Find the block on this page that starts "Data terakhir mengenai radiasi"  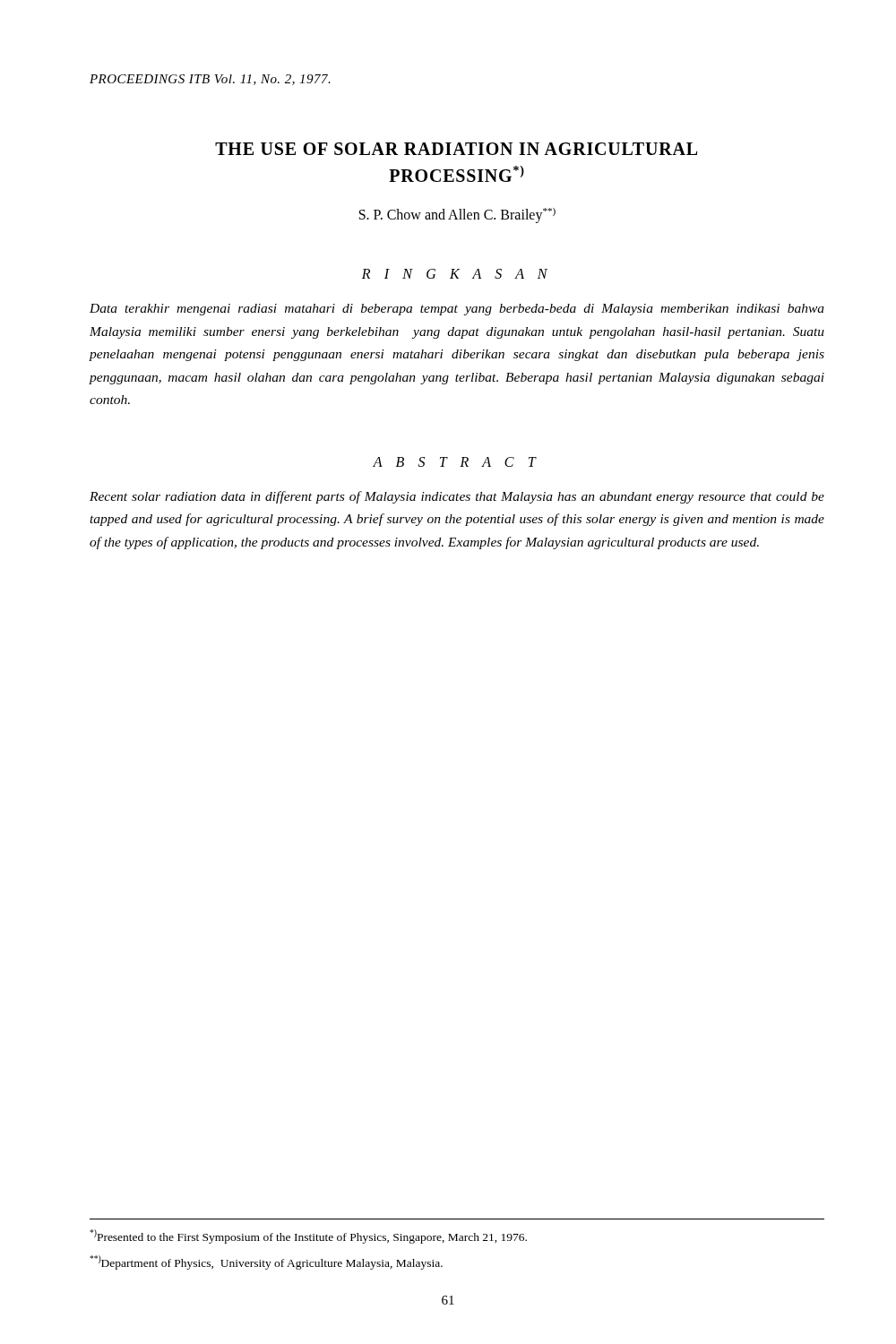pyautogui.click(x=457, y=354)
